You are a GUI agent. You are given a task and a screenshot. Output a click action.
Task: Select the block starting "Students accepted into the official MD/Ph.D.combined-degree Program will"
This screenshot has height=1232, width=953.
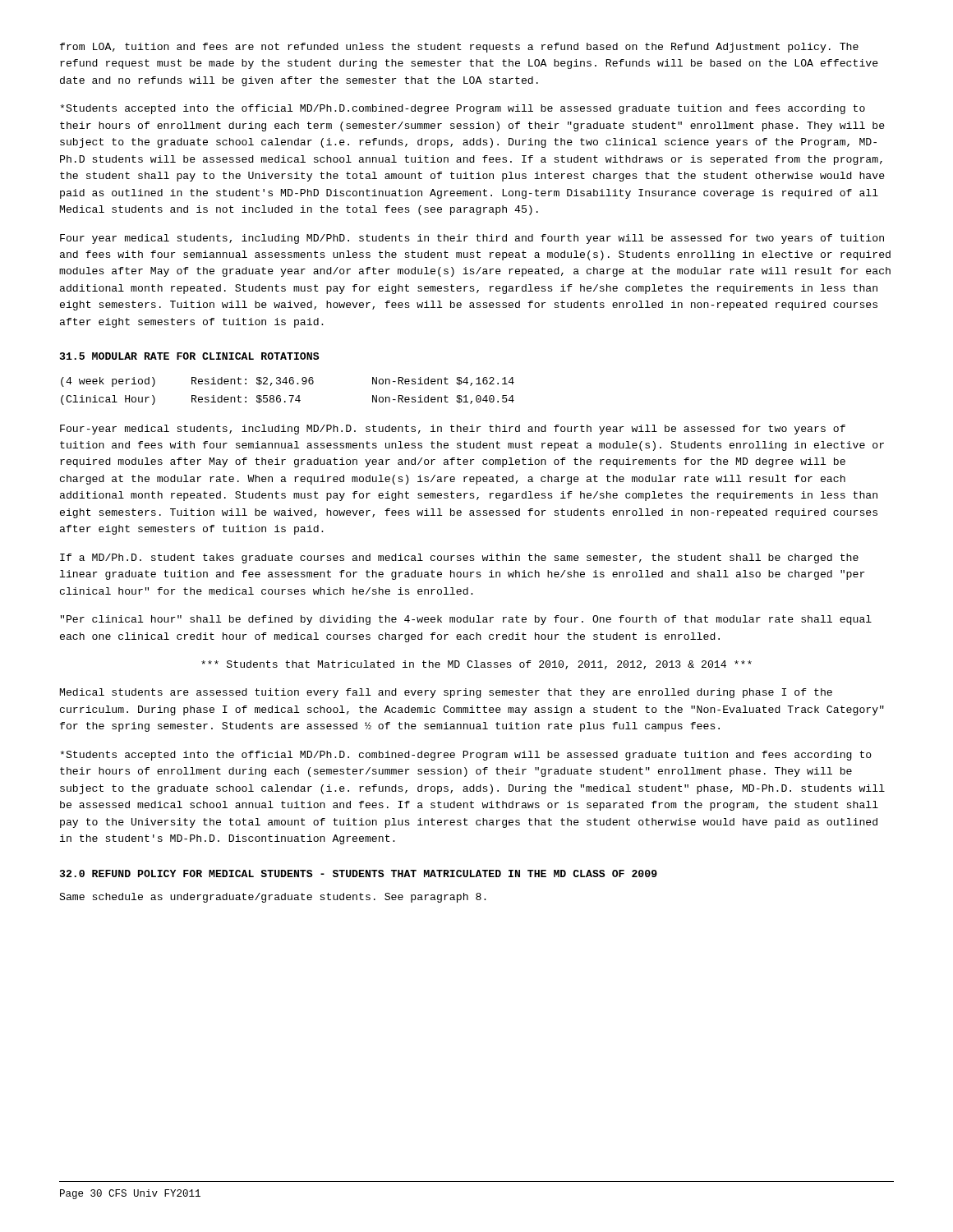point(472,160)
